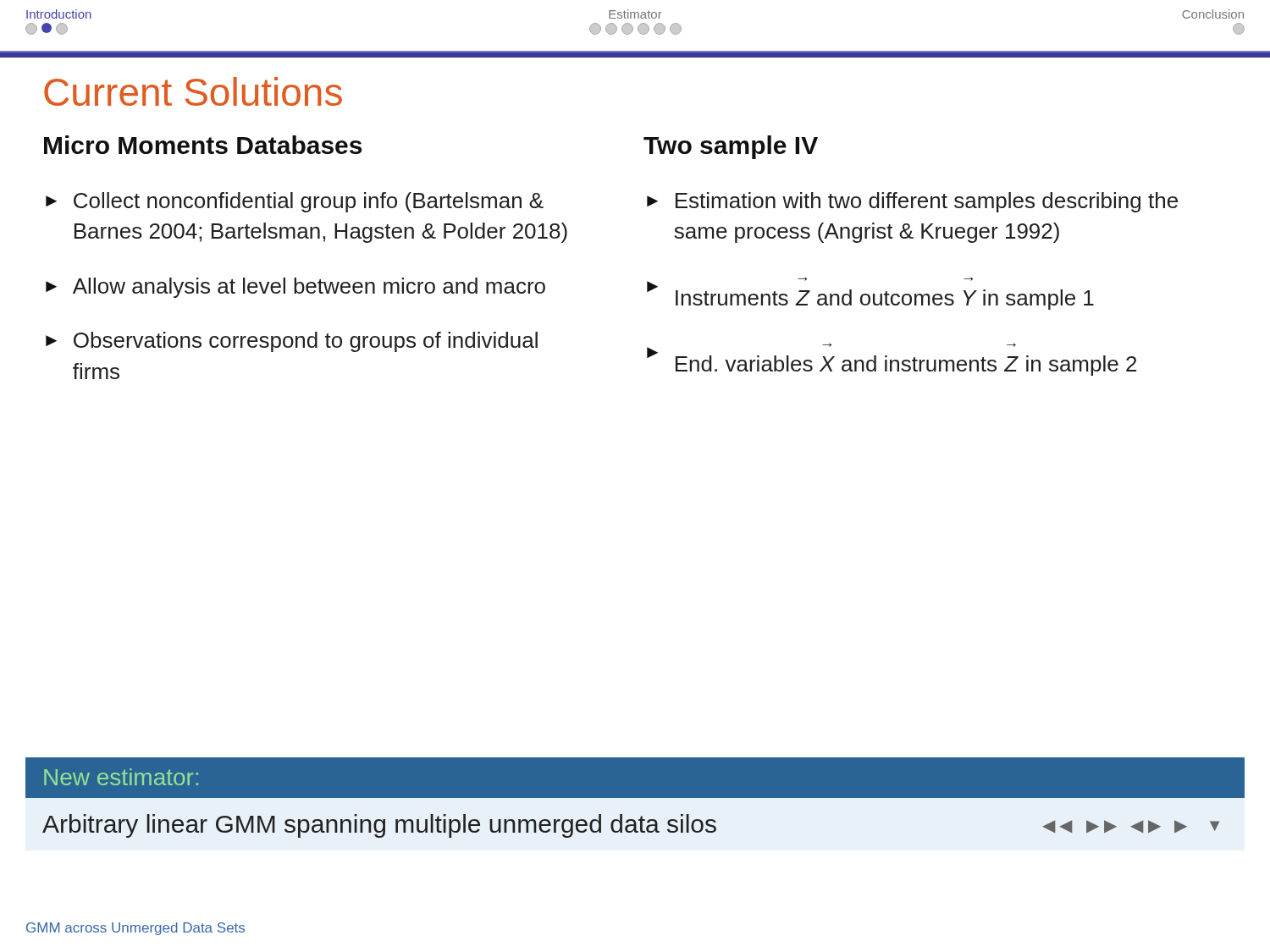Find the text starting "► End. variables →X"
The image size is (1270, 952).
[931, 358]
